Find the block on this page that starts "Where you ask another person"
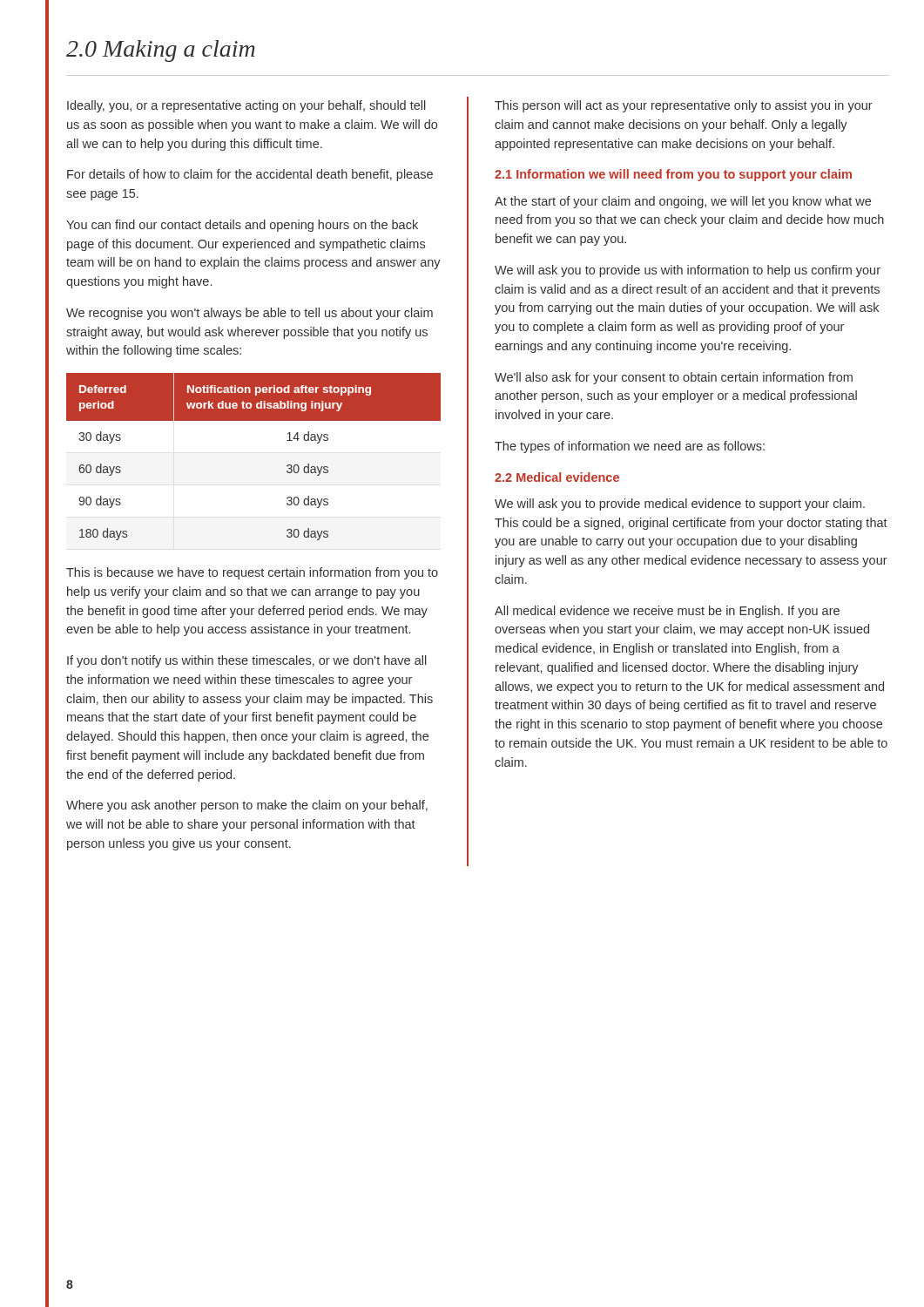Image resolution: width=924 pixels, height=1307 pixels. (x=253, y=825)
